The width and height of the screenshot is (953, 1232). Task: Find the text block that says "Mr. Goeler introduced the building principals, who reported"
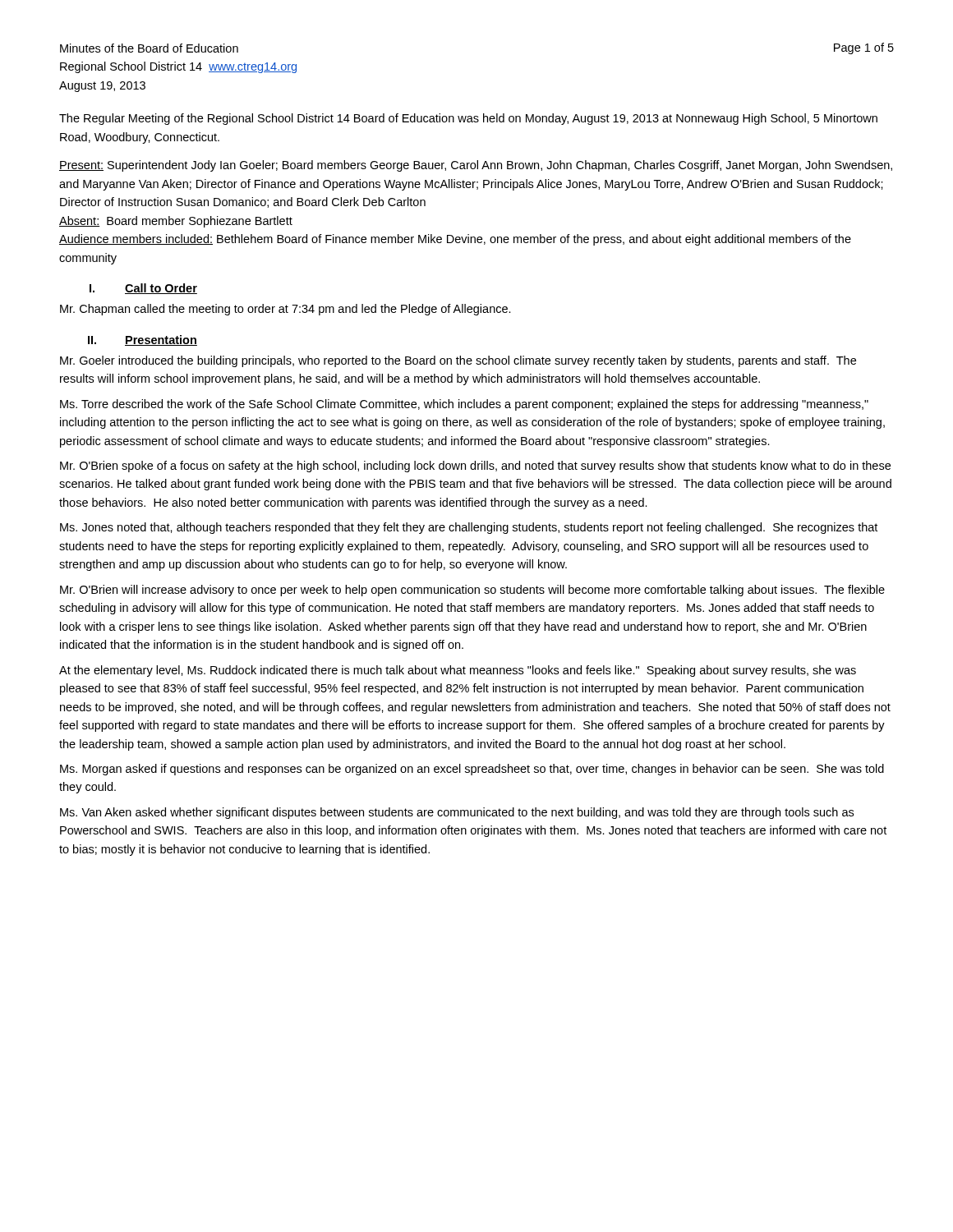[458, 369]
